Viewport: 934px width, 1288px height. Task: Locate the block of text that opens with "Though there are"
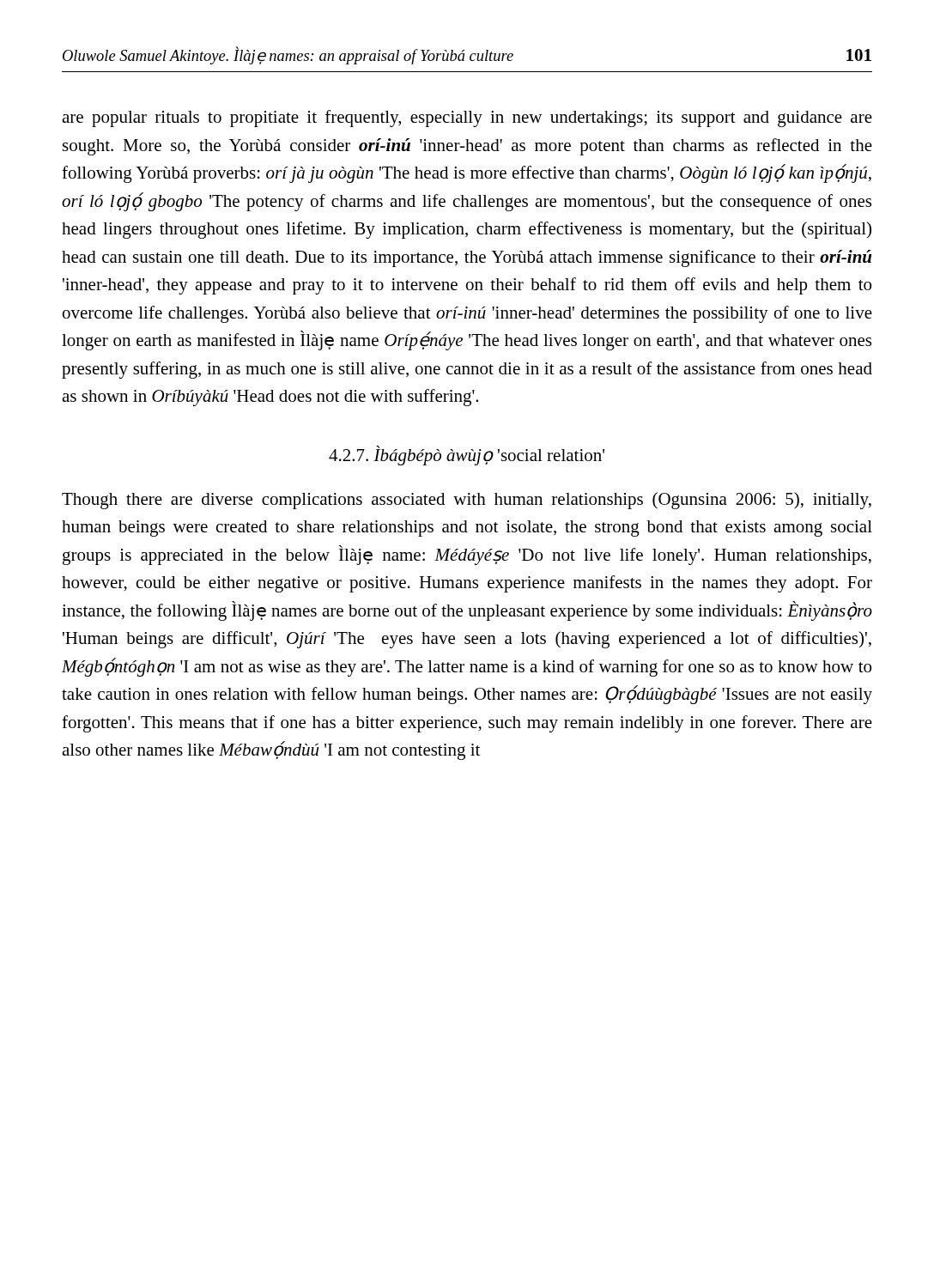click(x=467, y=625)
